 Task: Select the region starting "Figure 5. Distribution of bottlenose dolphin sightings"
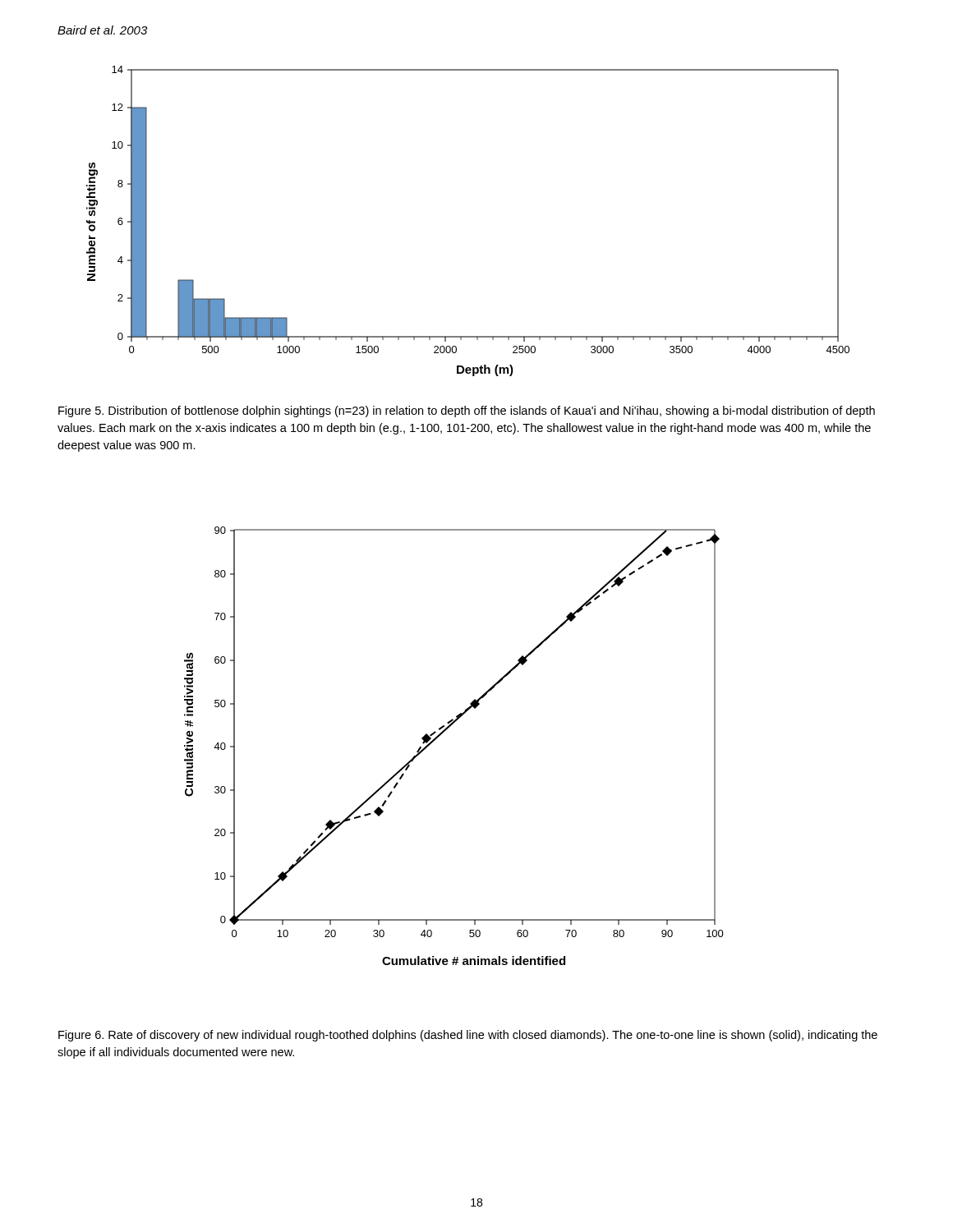tap(466, 428)
